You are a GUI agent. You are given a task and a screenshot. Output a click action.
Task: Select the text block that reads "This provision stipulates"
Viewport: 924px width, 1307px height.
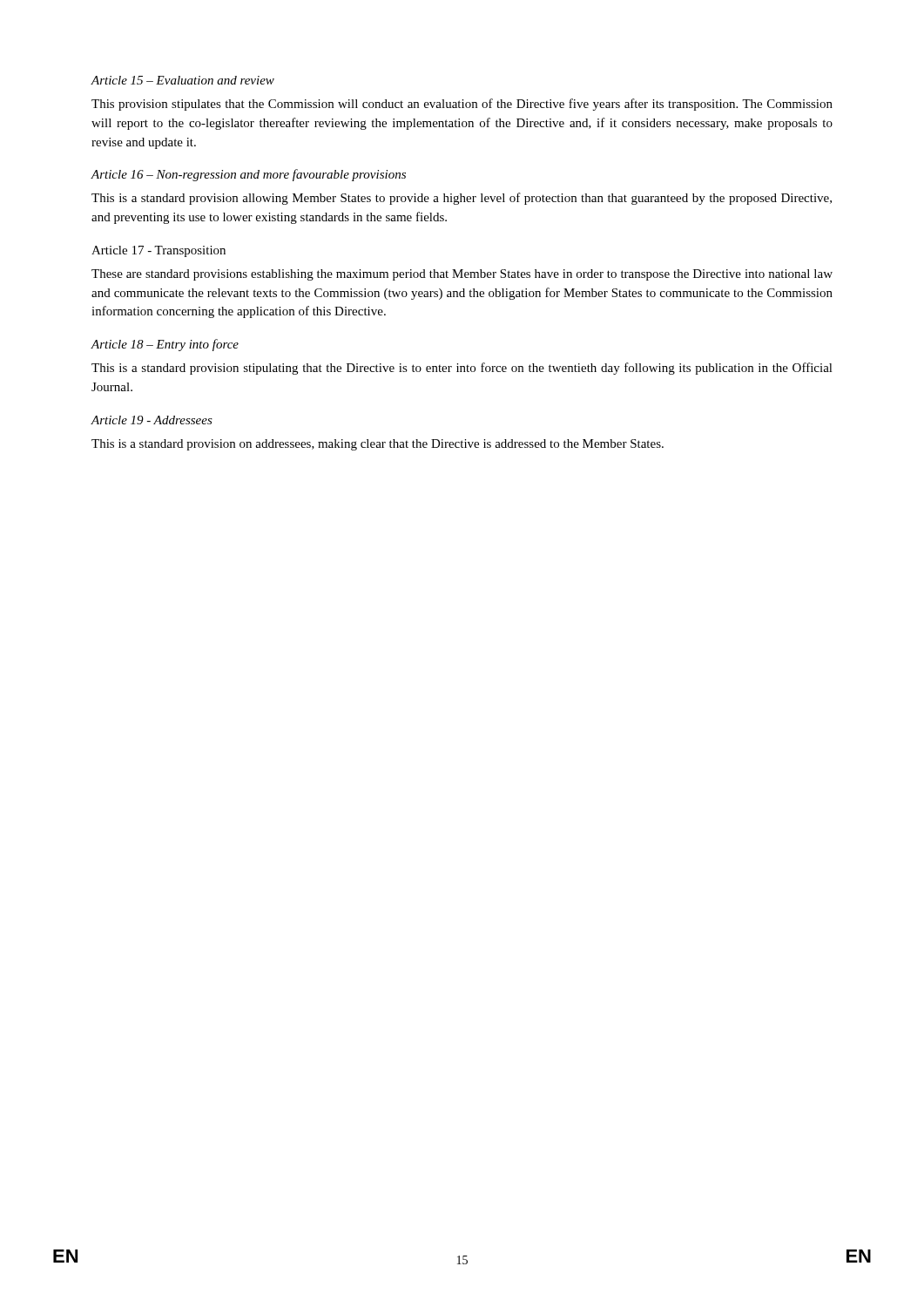pos(462,123)
